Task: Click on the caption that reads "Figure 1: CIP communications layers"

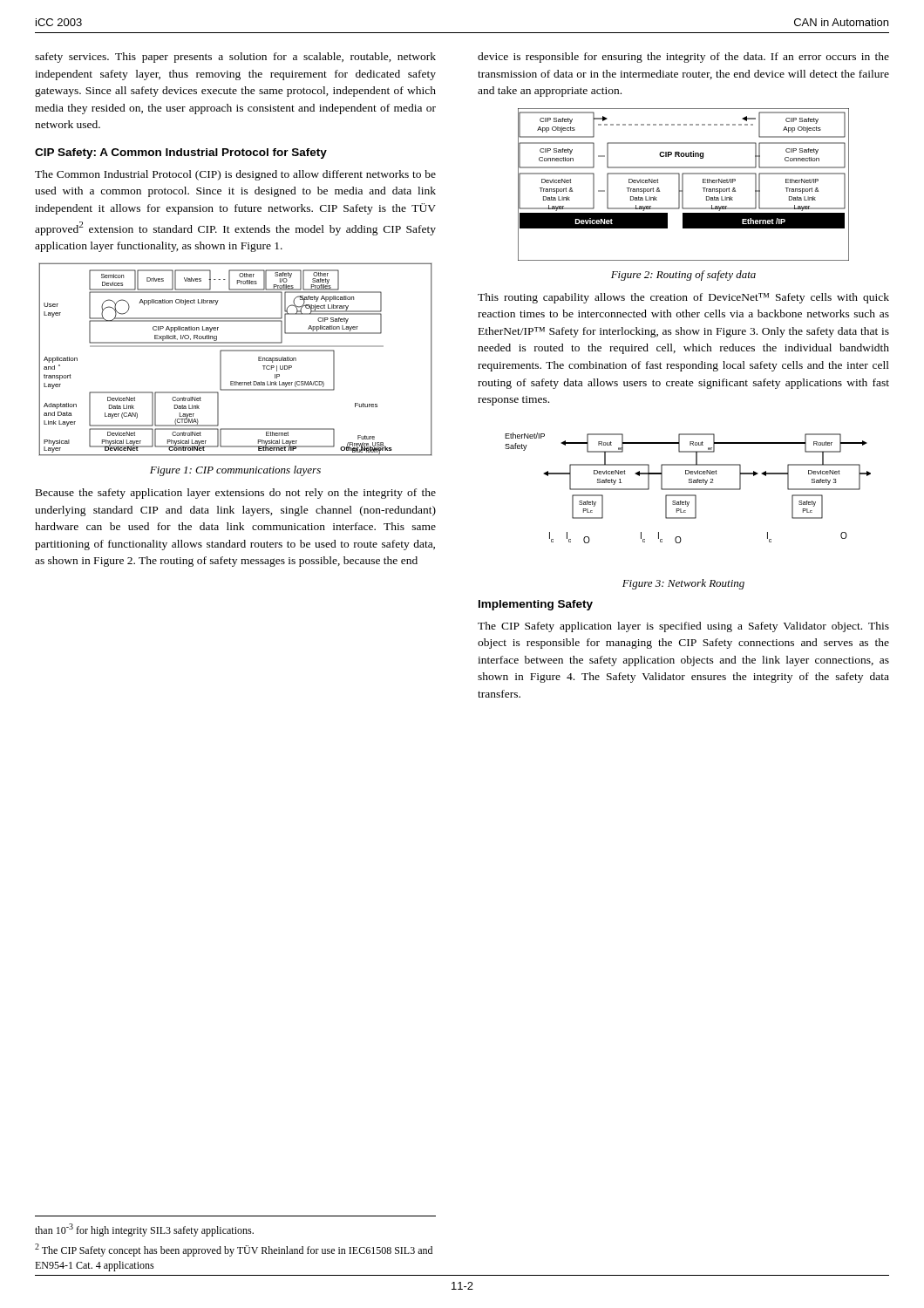Action: 235,470
